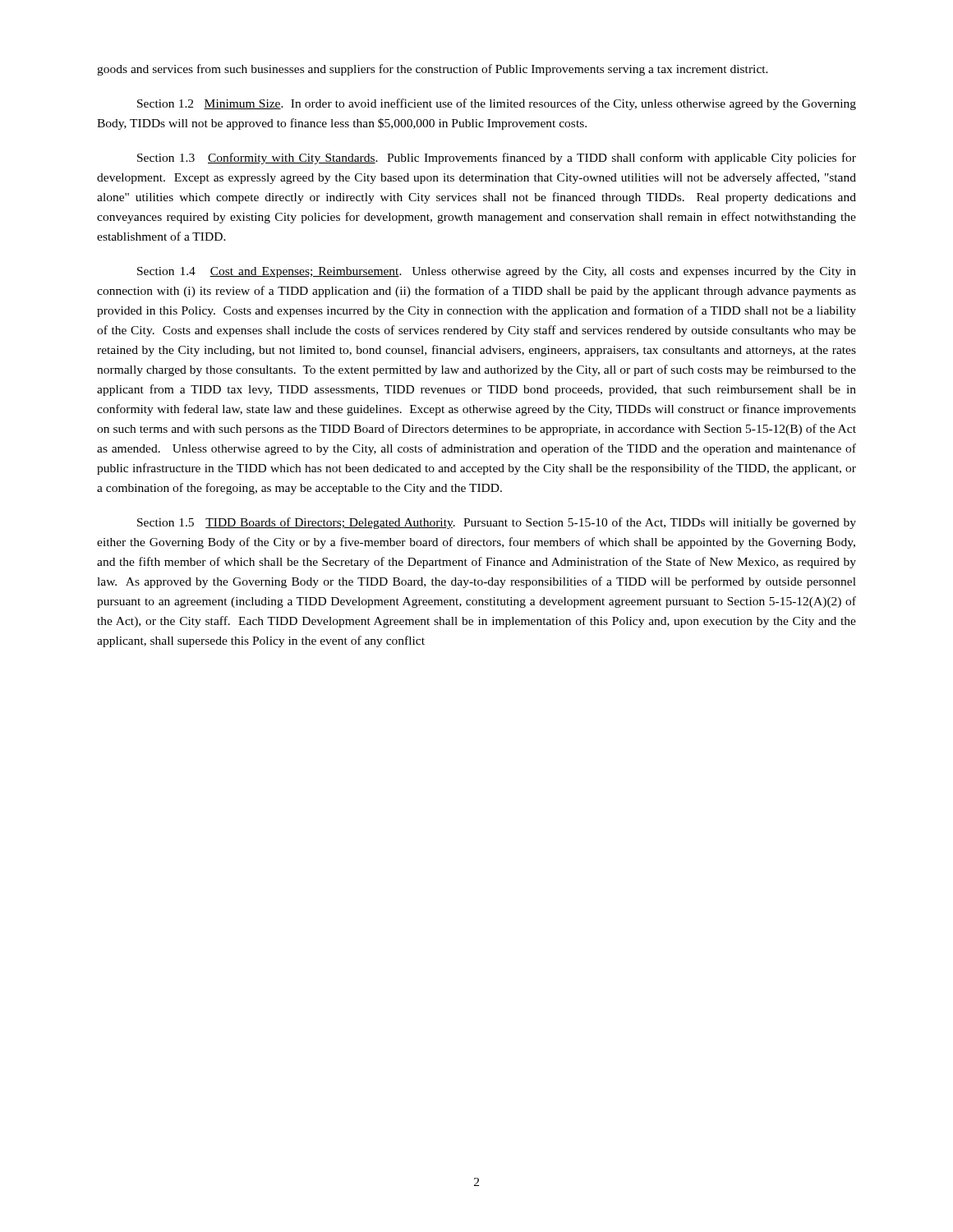The width and height of the screenshot is (953, 1232).
Task: Select the block starting "goods and services"
Action: [x=433, y=69]
